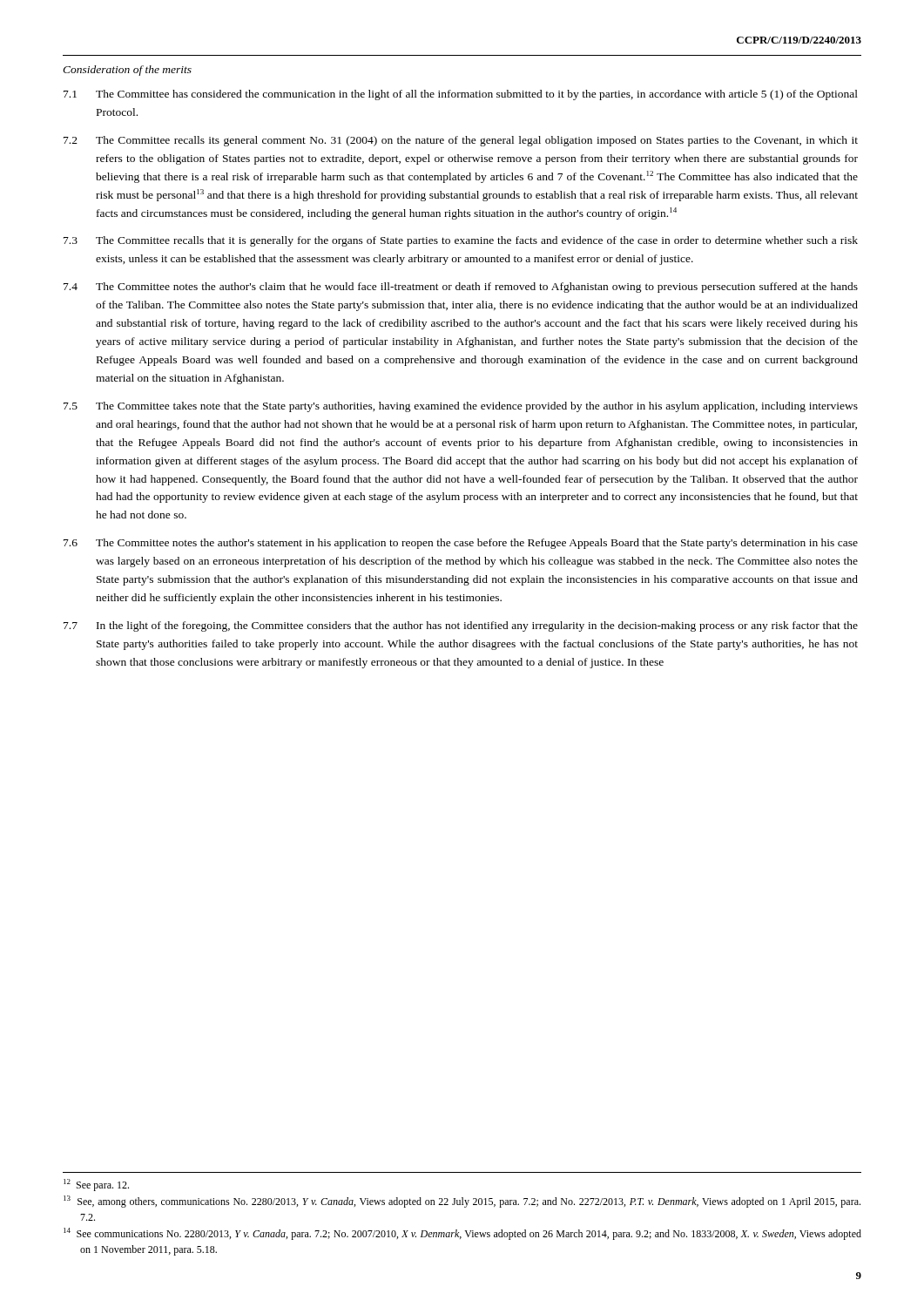The height and width of the screenshot is (1307, 924).
Task: Find the section header
Action: click(x=127, y=69)
